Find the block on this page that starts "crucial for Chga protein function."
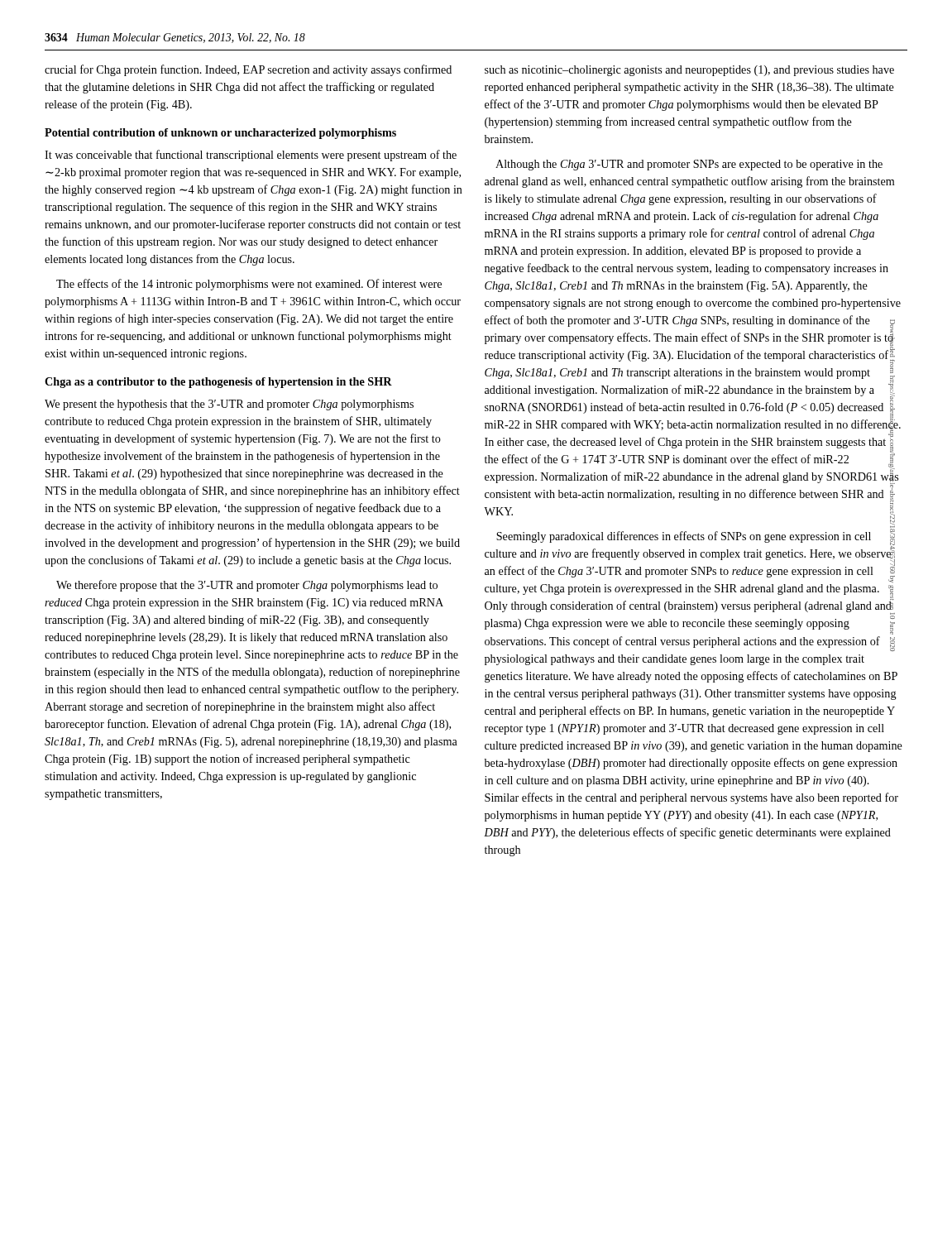952x1241 pixels. (248, 87)
